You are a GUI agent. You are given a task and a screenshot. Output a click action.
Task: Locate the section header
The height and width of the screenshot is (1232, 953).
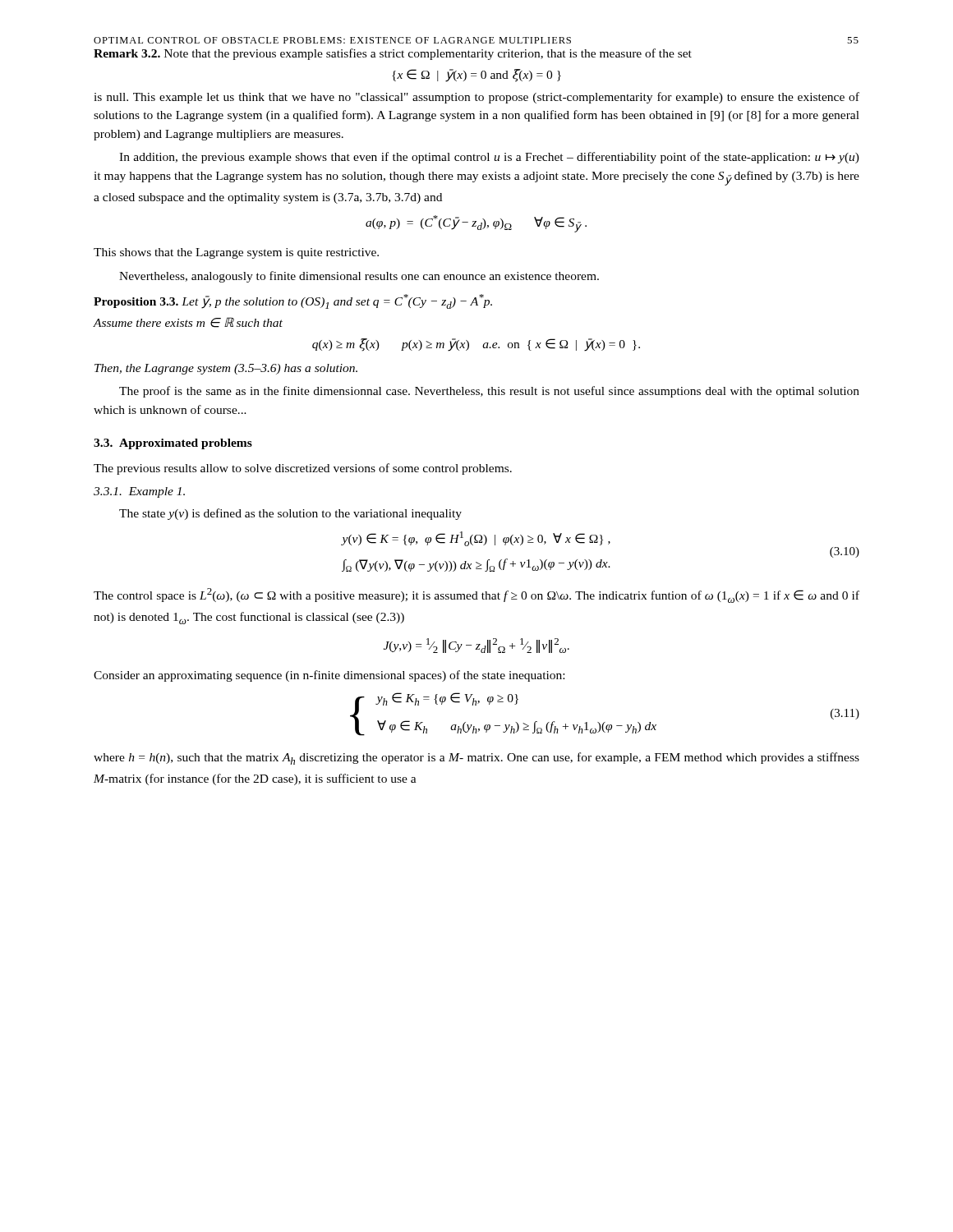[173, 443]
